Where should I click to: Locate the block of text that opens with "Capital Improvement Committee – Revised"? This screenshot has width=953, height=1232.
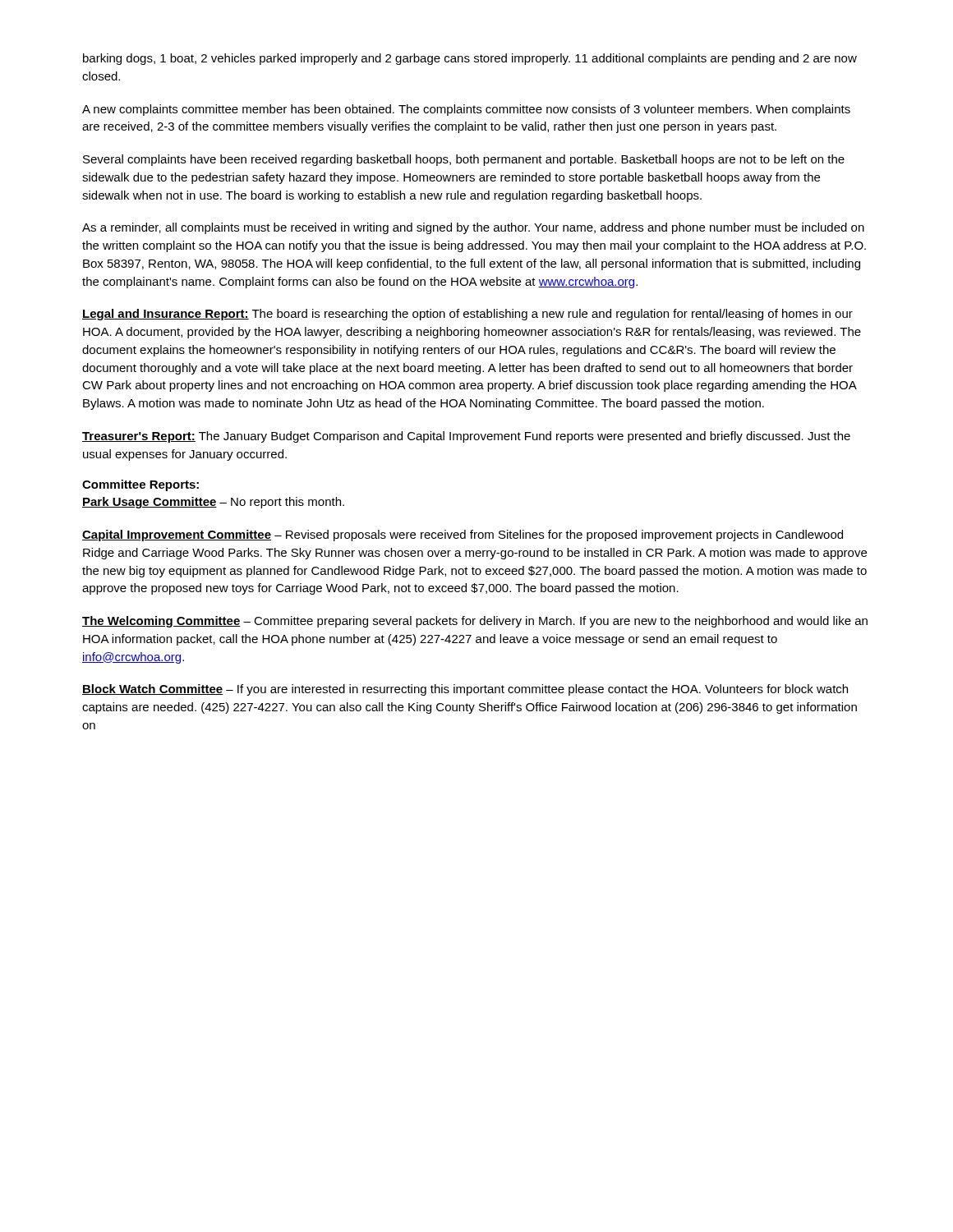tap(475, 561)
